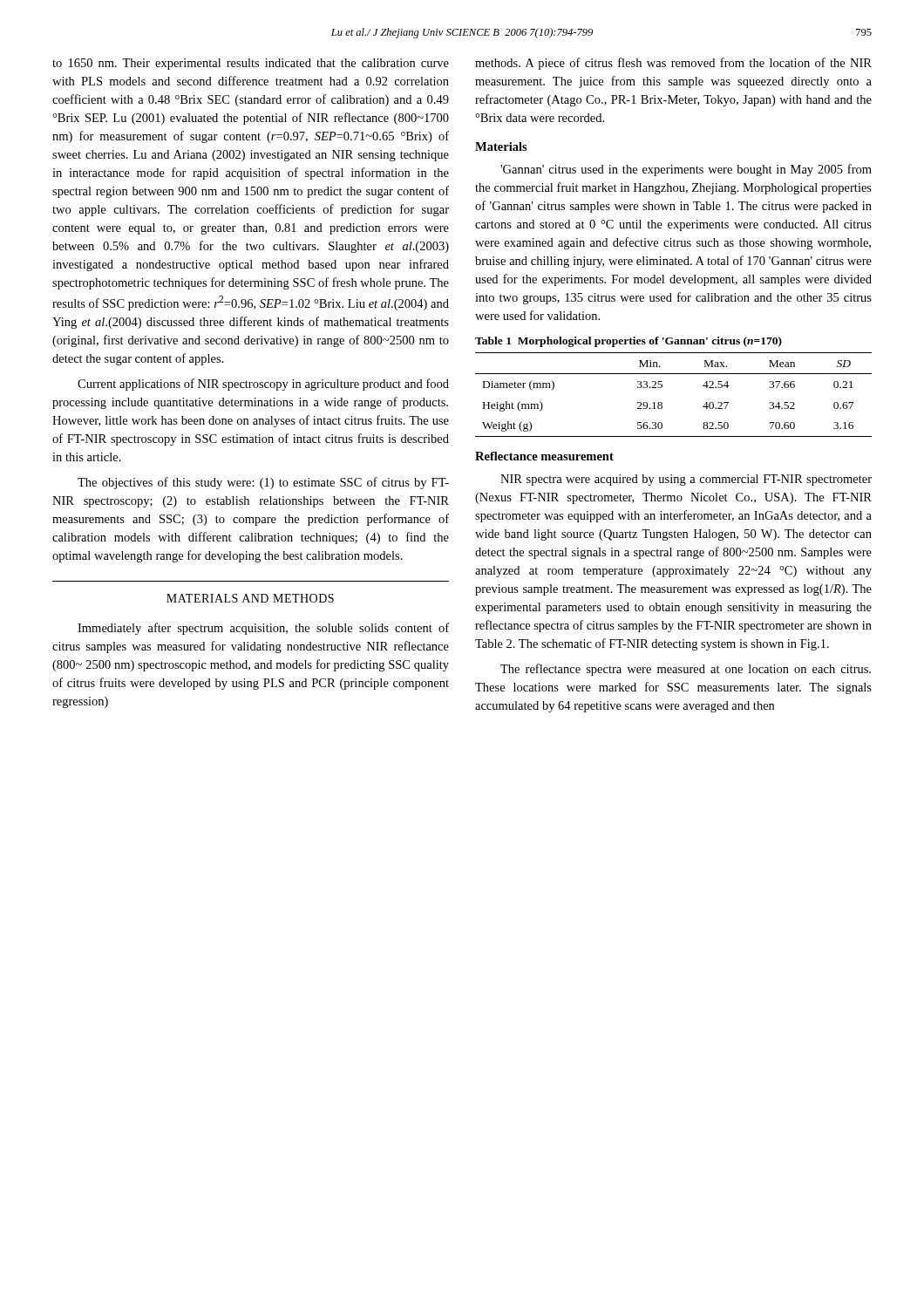Find the block on this page that starts "The reflectance spectra were measured at one"
Screen dimensions: 1308x924
(673, 688)
